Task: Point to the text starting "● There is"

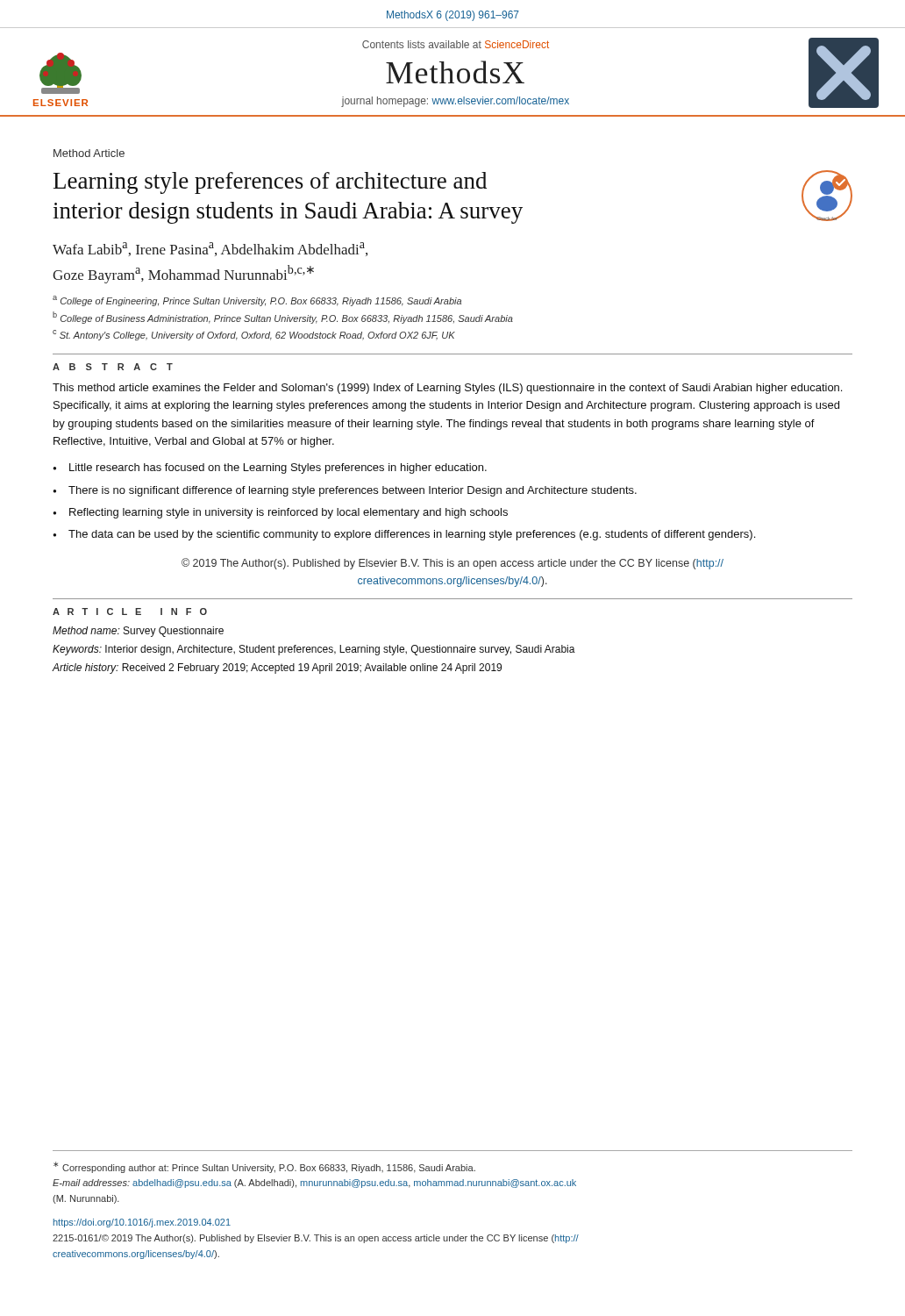Action: (345, 490)
